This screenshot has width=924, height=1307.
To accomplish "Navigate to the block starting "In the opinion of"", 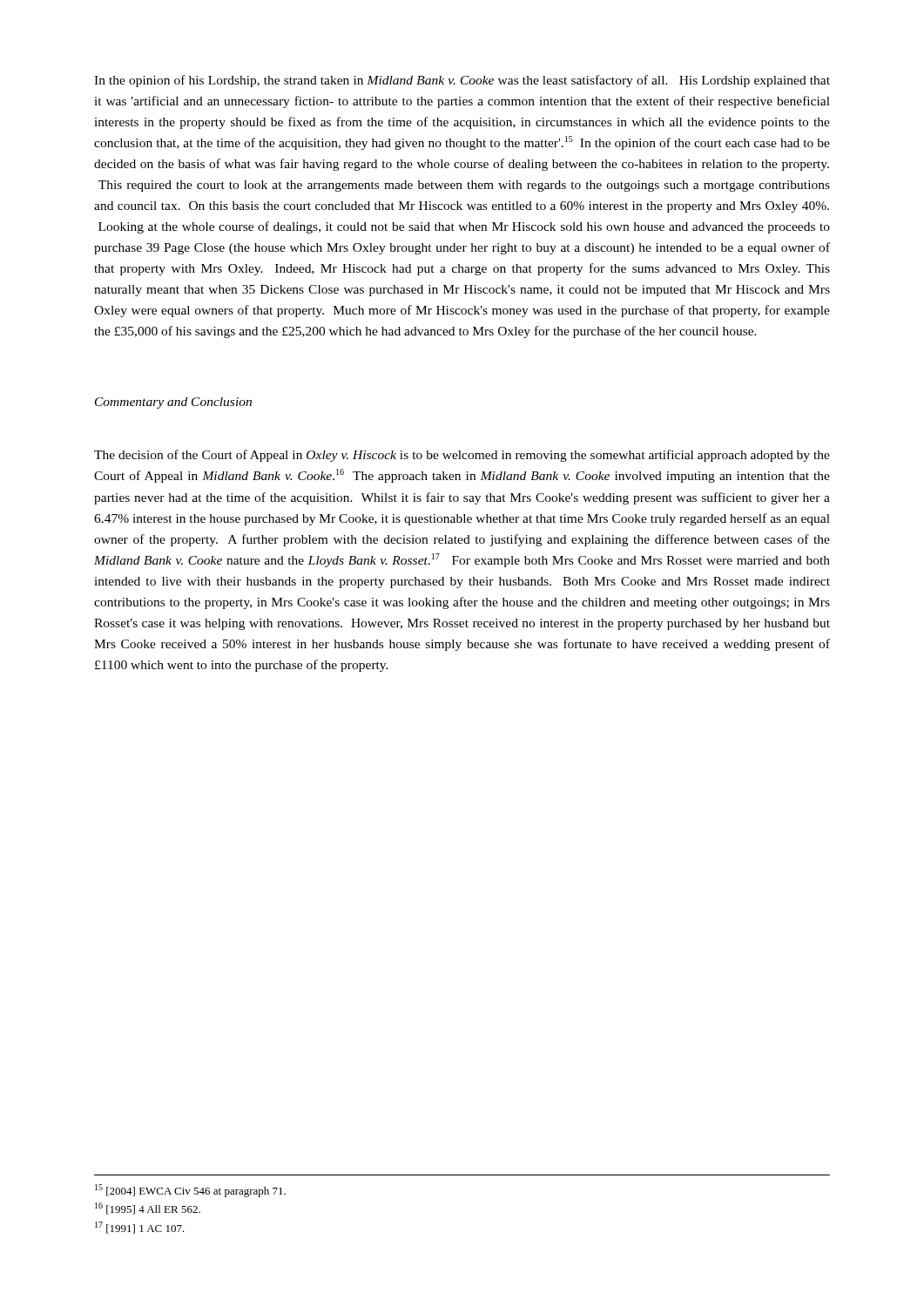I will (462, 205).
